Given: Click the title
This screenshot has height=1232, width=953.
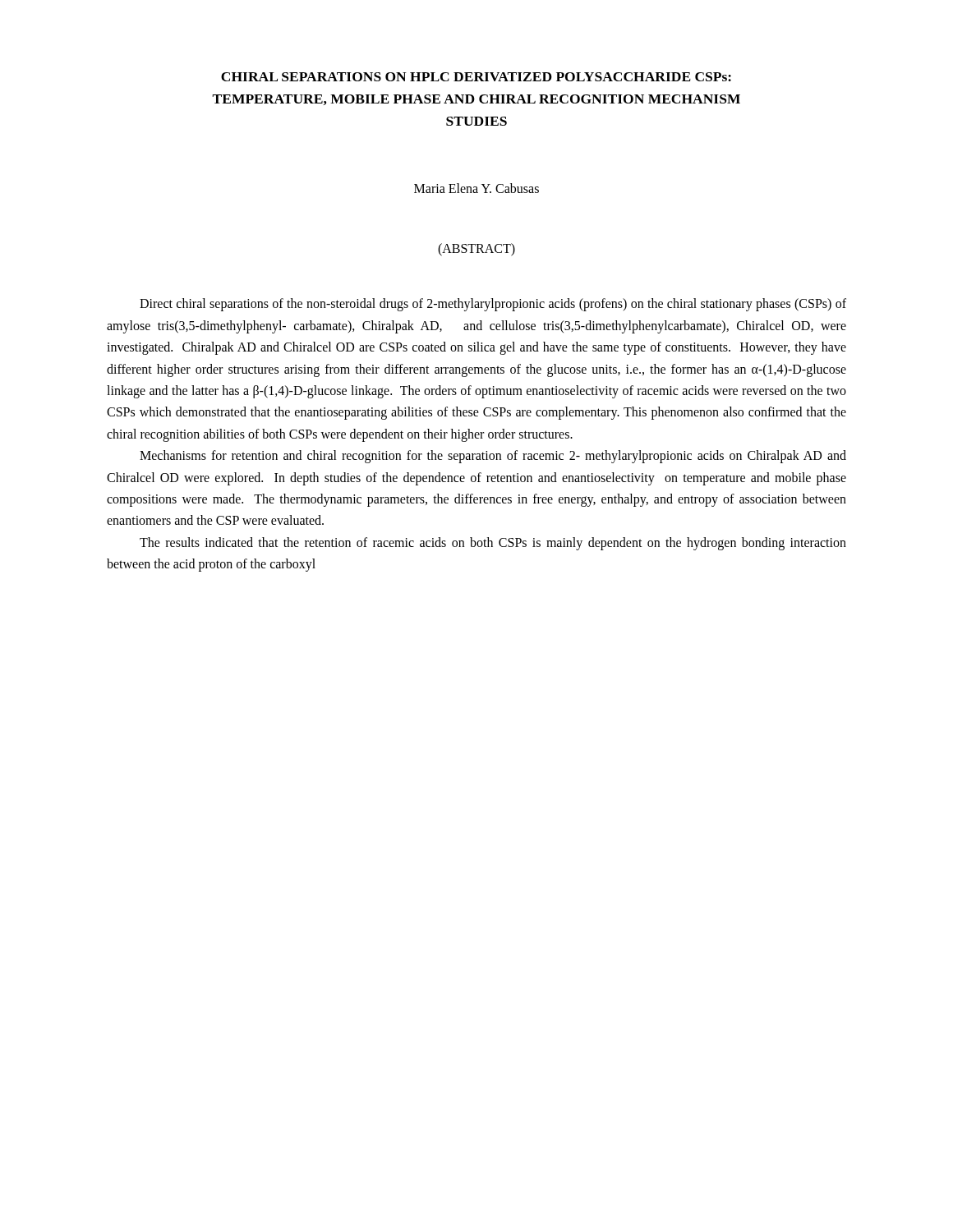Looking at the screenshot, I should pos(476,99).
